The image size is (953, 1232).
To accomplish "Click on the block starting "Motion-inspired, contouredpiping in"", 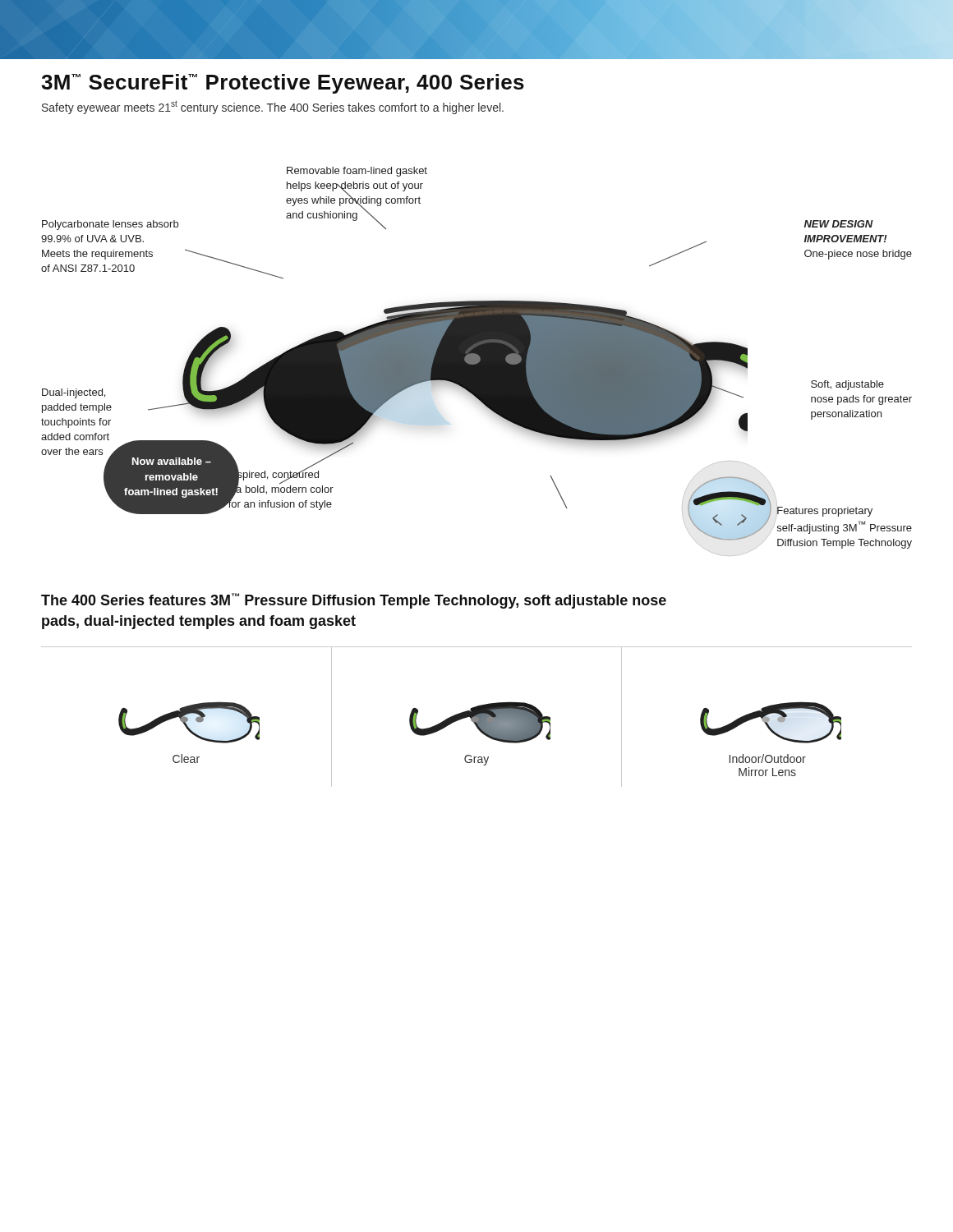I will (263, 489).
